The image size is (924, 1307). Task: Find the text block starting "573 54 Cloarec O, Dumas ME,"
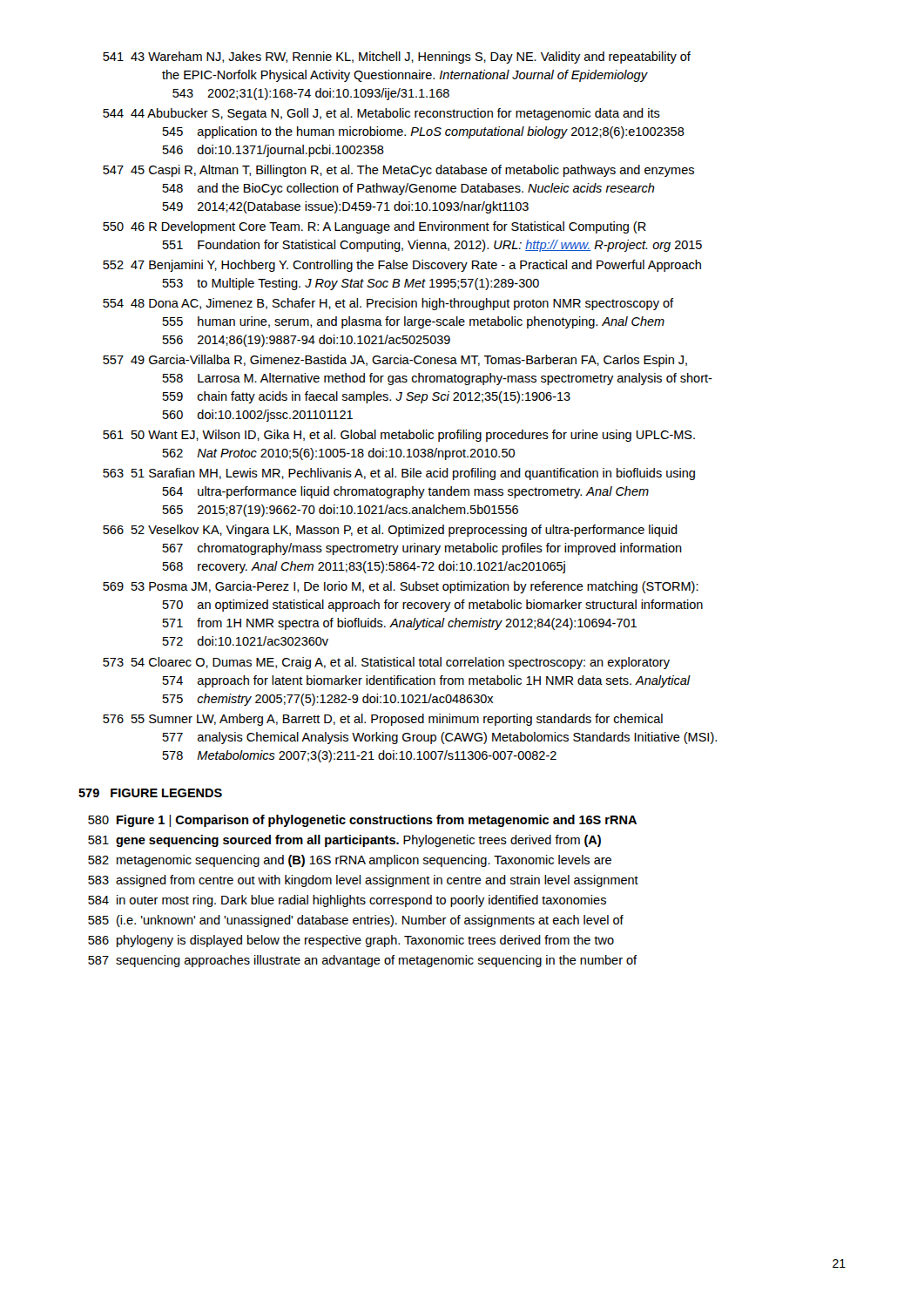coord(464,681)
